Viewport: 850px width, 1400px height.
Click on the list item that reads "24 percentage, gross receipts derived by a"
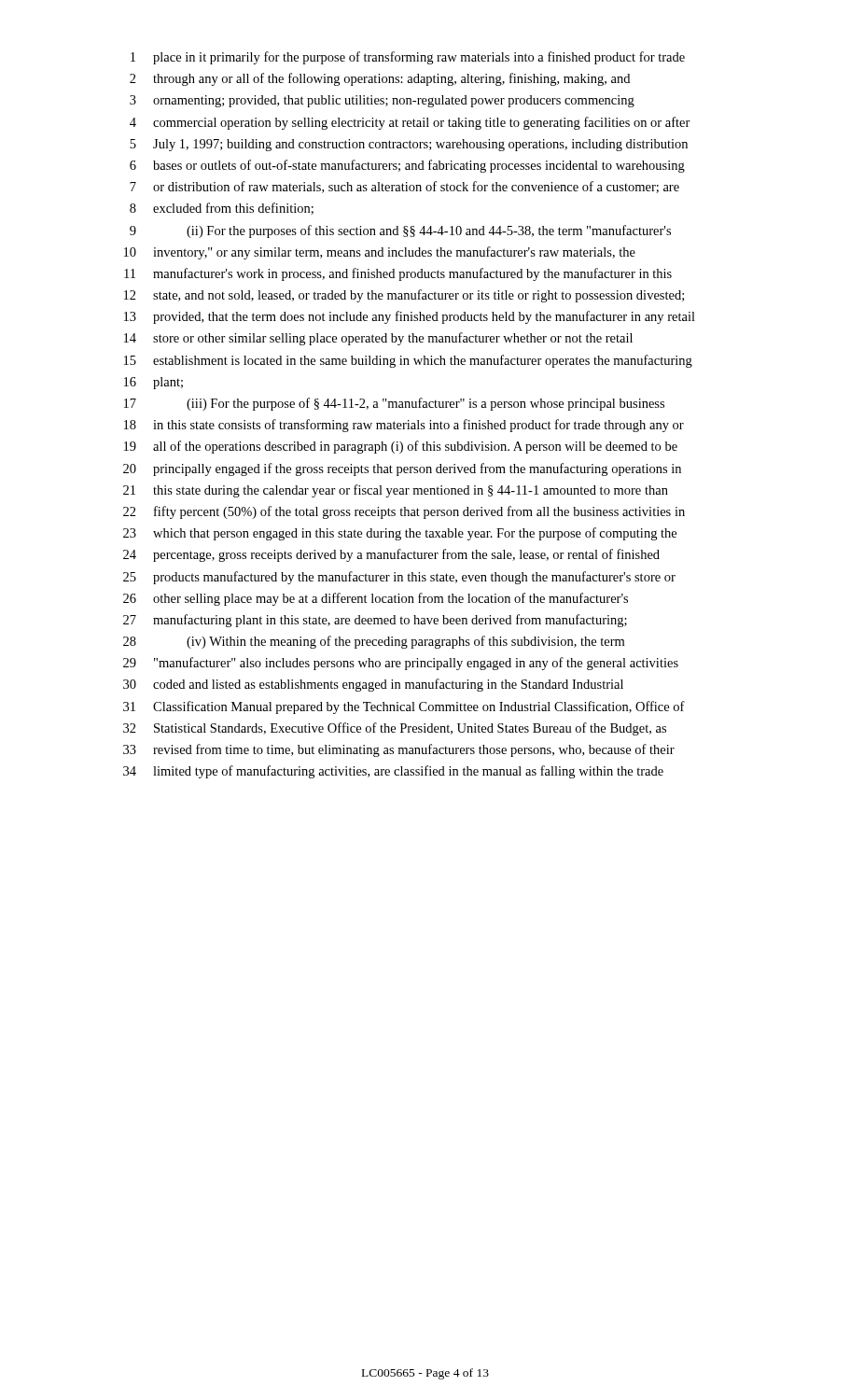(444, 555)
